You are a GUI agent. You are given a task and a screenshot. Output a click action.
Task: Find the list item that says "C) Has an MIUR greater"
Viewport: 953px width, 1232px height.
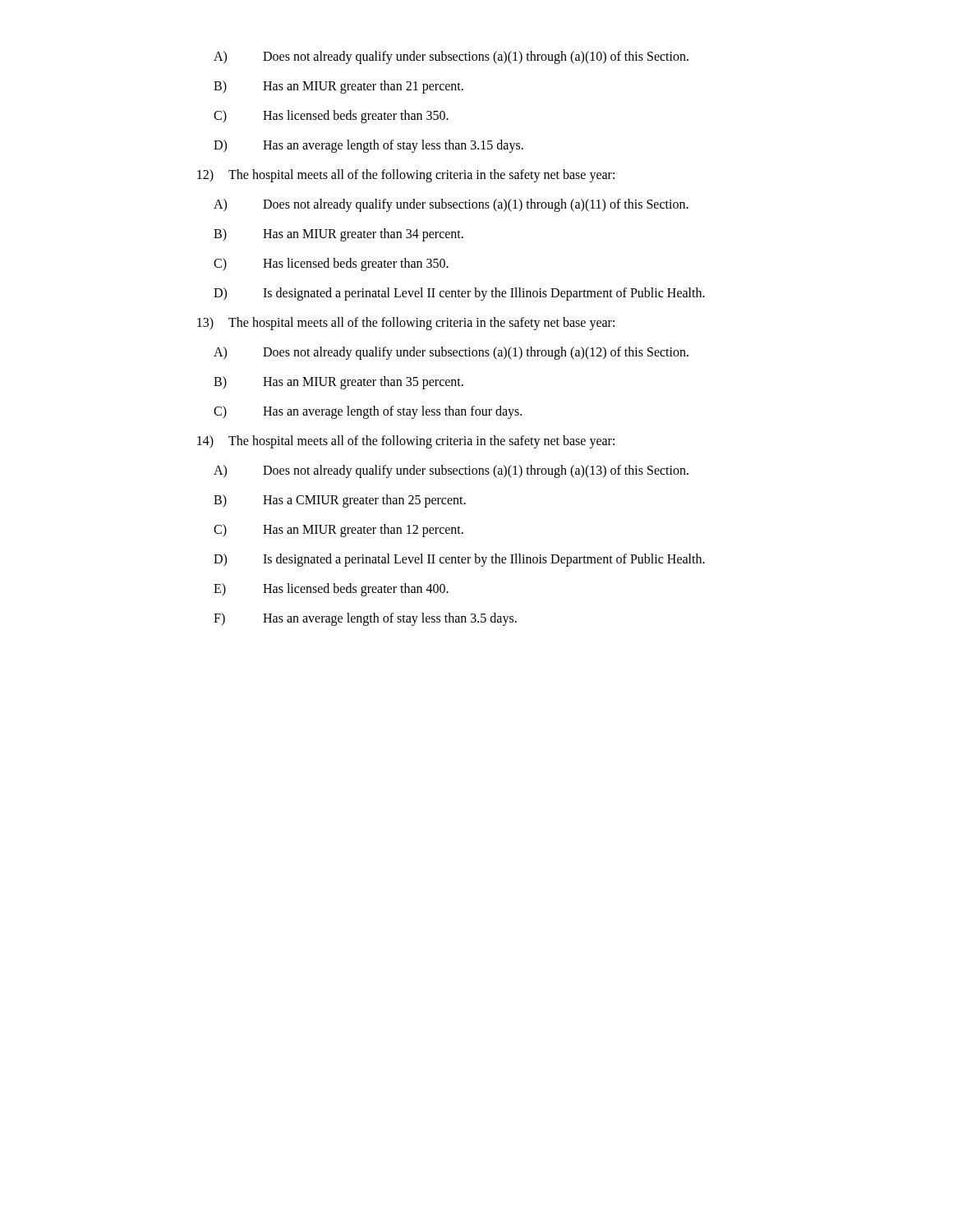tap(338, 531)
